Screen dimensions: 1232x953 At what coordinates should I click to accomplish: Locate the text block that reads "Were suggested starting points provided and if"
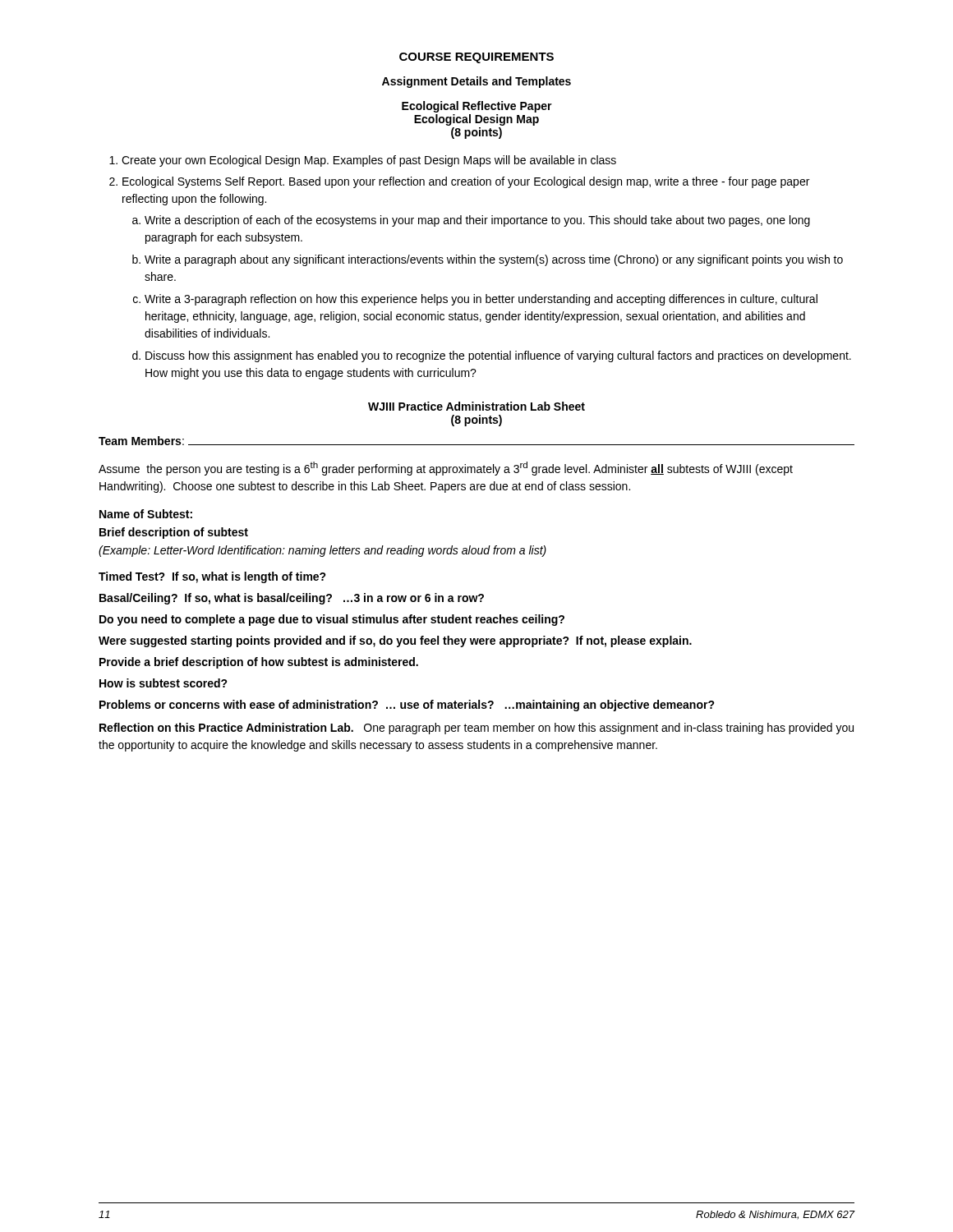coord(395,641)
